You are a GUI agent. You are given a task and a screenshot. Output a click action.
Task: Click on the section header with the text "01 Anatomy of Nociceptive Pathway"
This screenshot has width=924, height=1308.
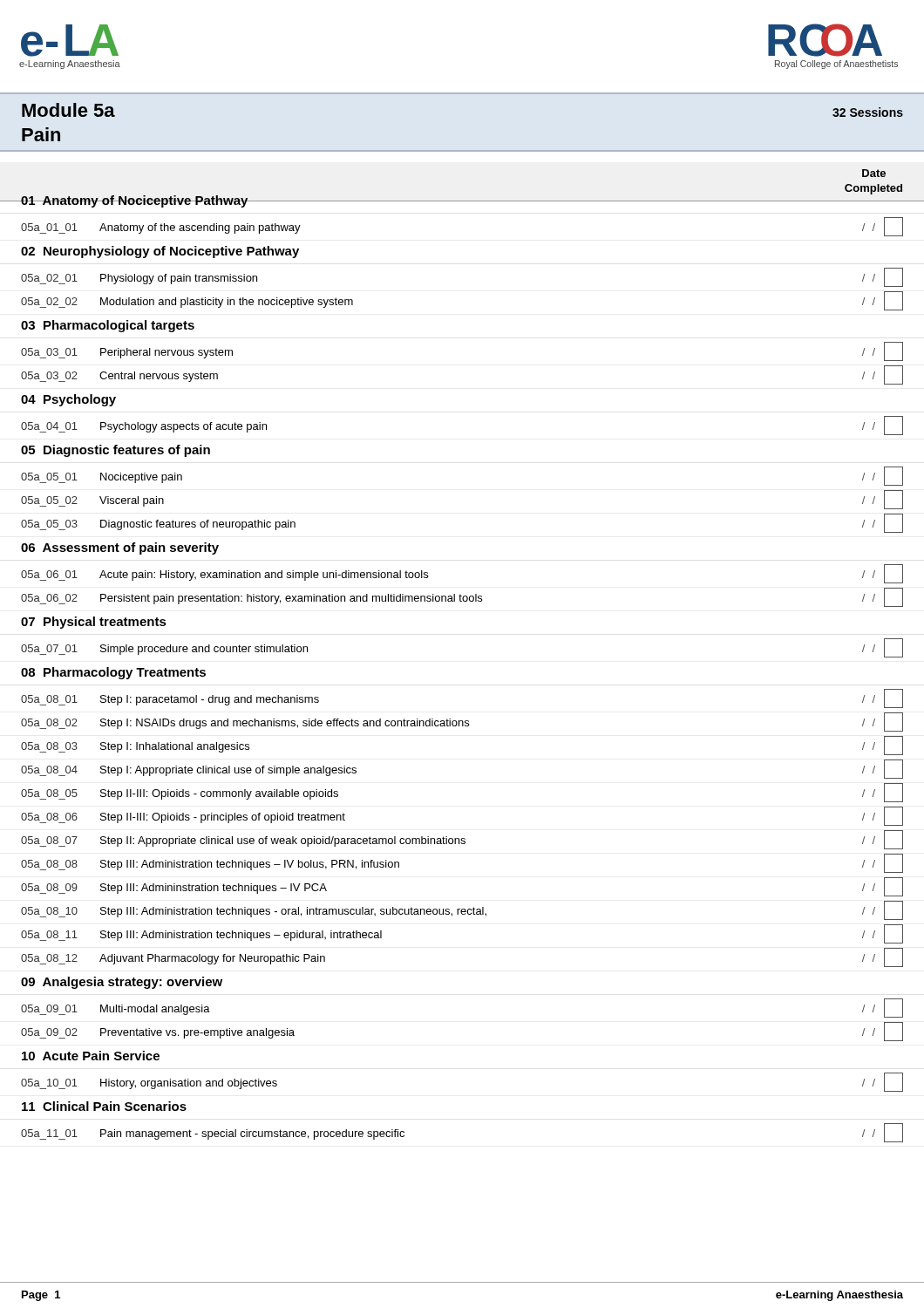pos(134,200)
